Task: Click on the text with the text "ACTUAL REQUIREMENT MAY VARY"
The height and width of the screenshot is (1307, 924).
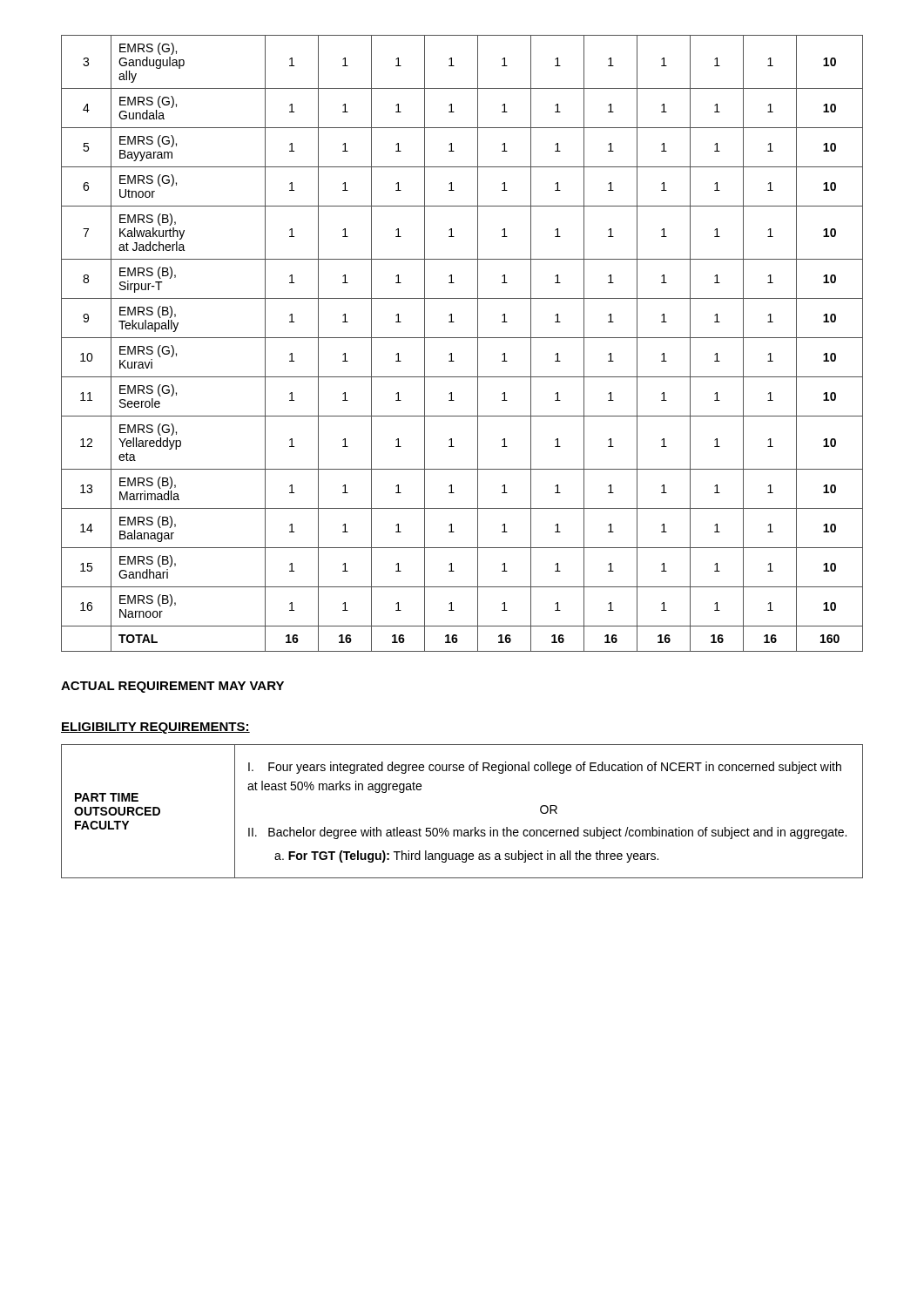Action: tap(173, 685)
